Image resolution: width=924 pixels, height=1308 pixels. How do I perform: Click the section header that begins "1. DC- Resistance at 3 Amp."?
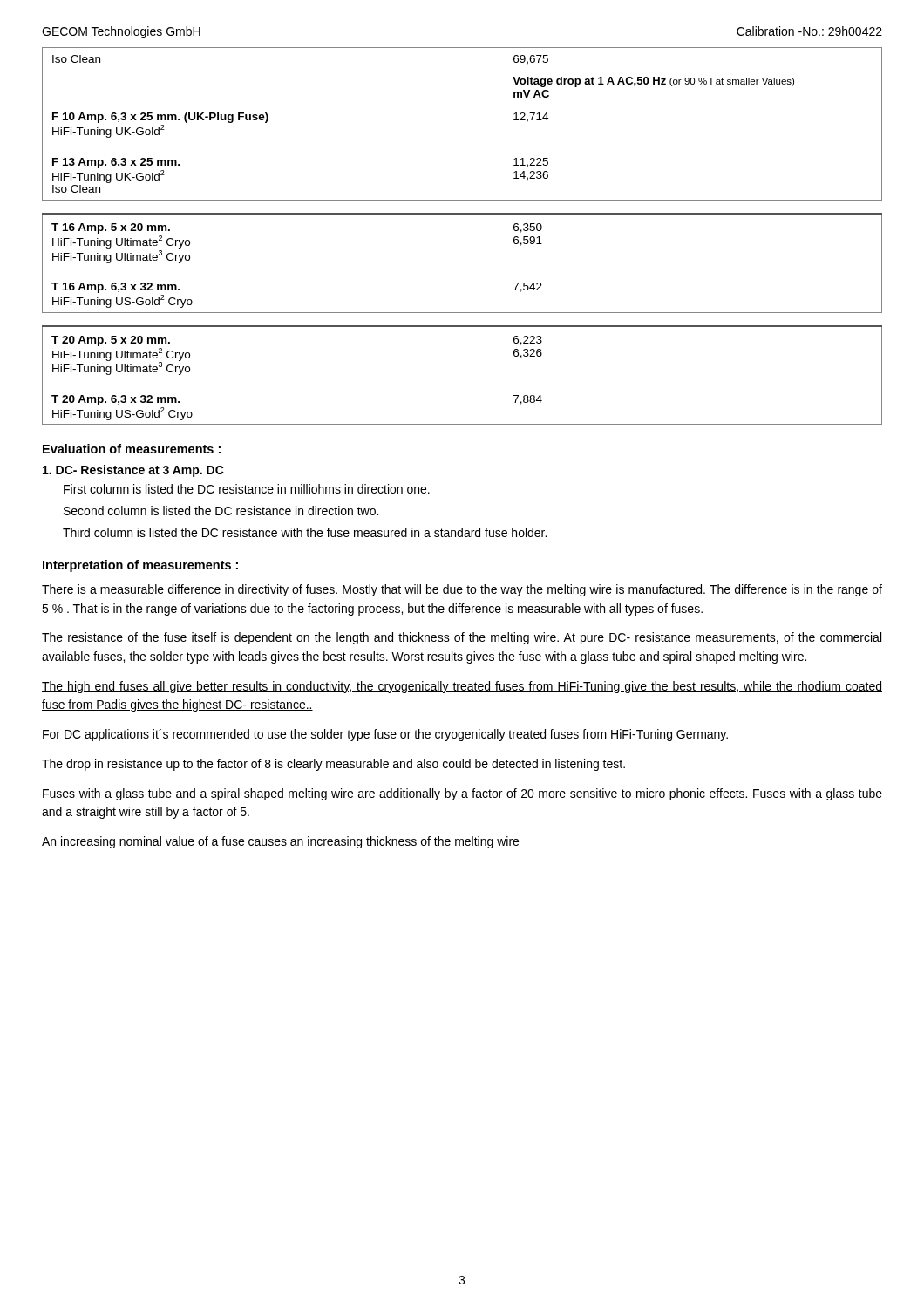(x=133, y=470)
